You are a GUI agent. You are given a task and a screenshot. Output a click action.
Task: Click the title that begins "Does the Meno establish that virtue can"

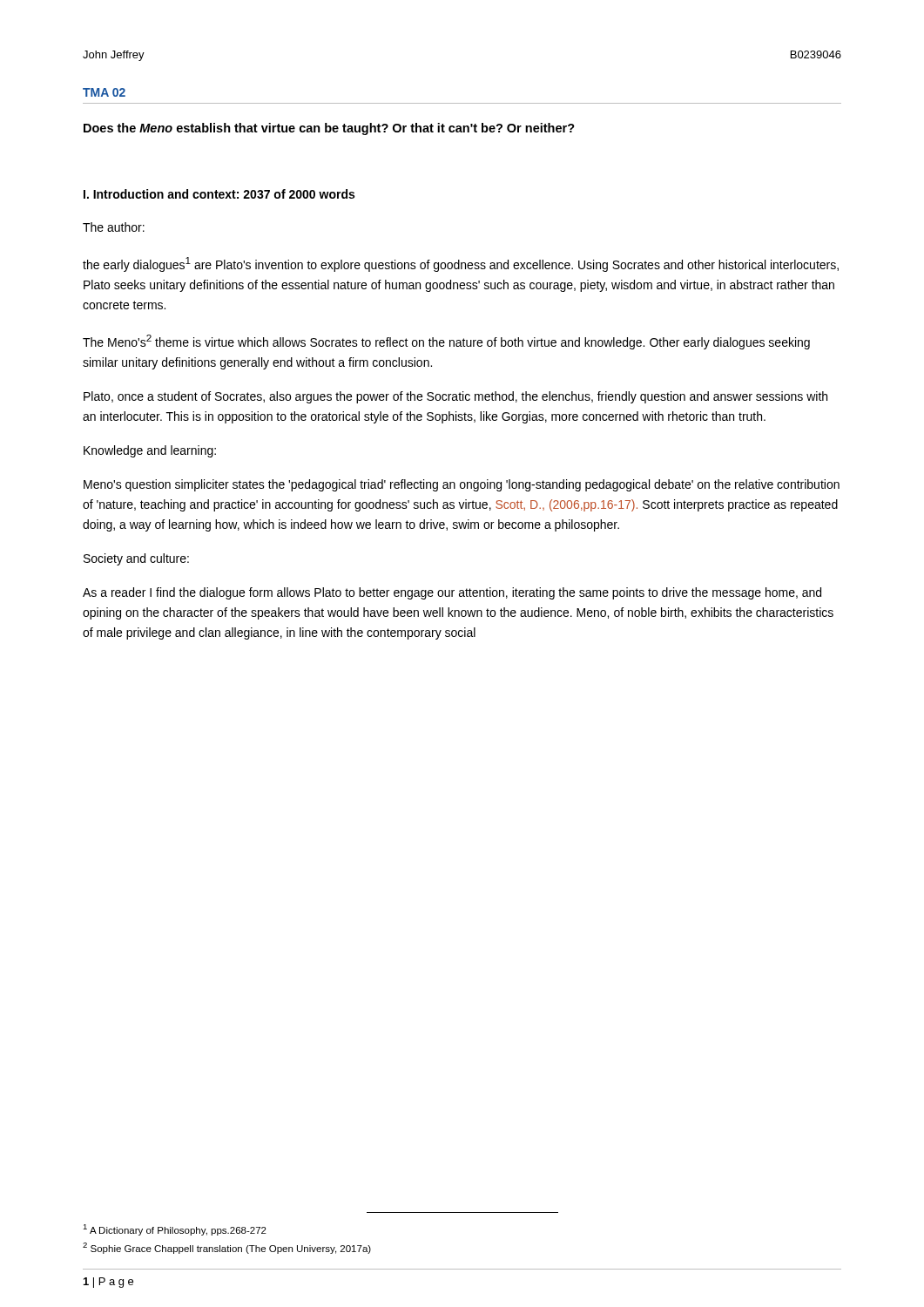click(x=329, y=128)
